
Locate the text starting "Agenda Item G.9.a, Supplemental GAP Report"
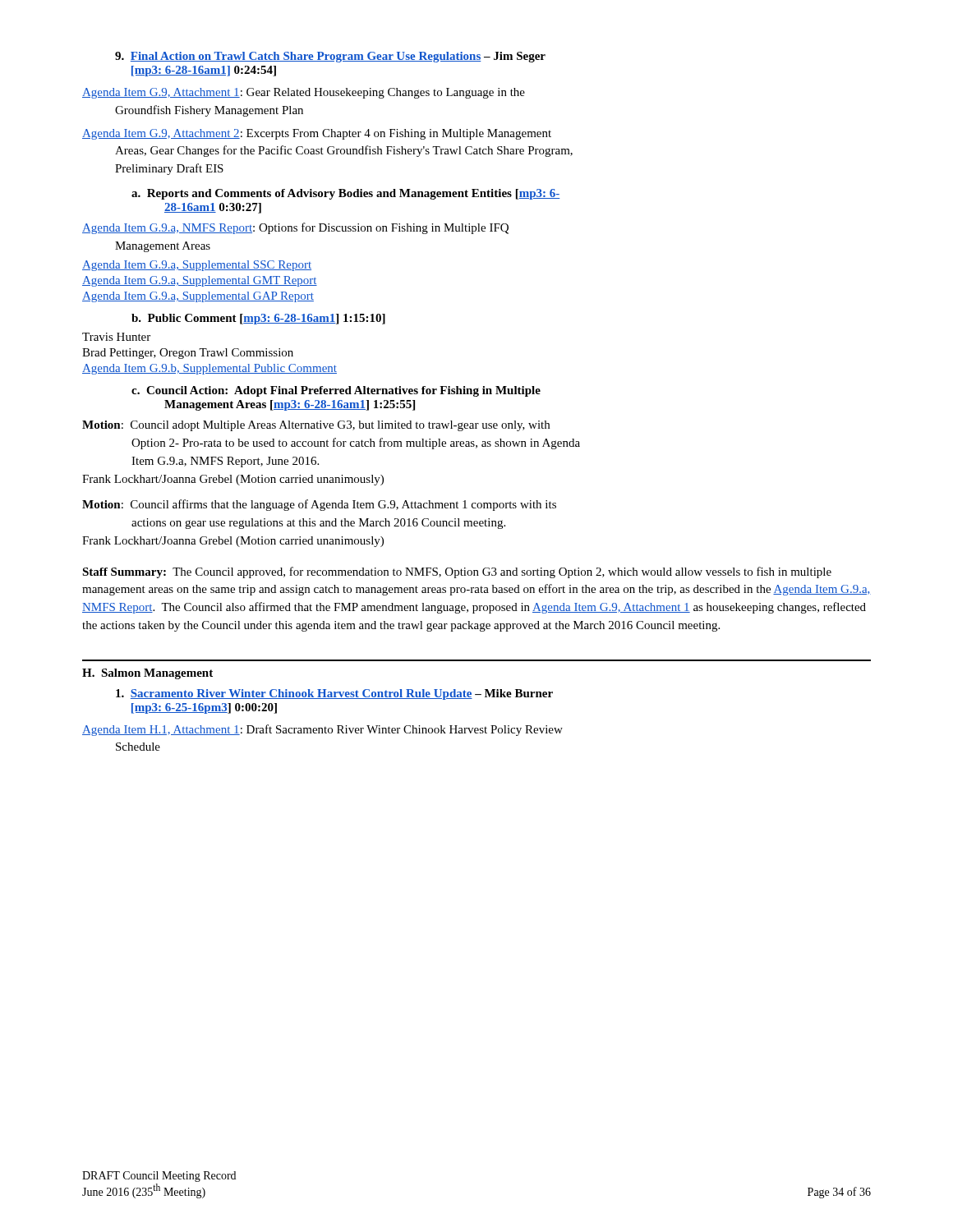[x=198, y=296]
